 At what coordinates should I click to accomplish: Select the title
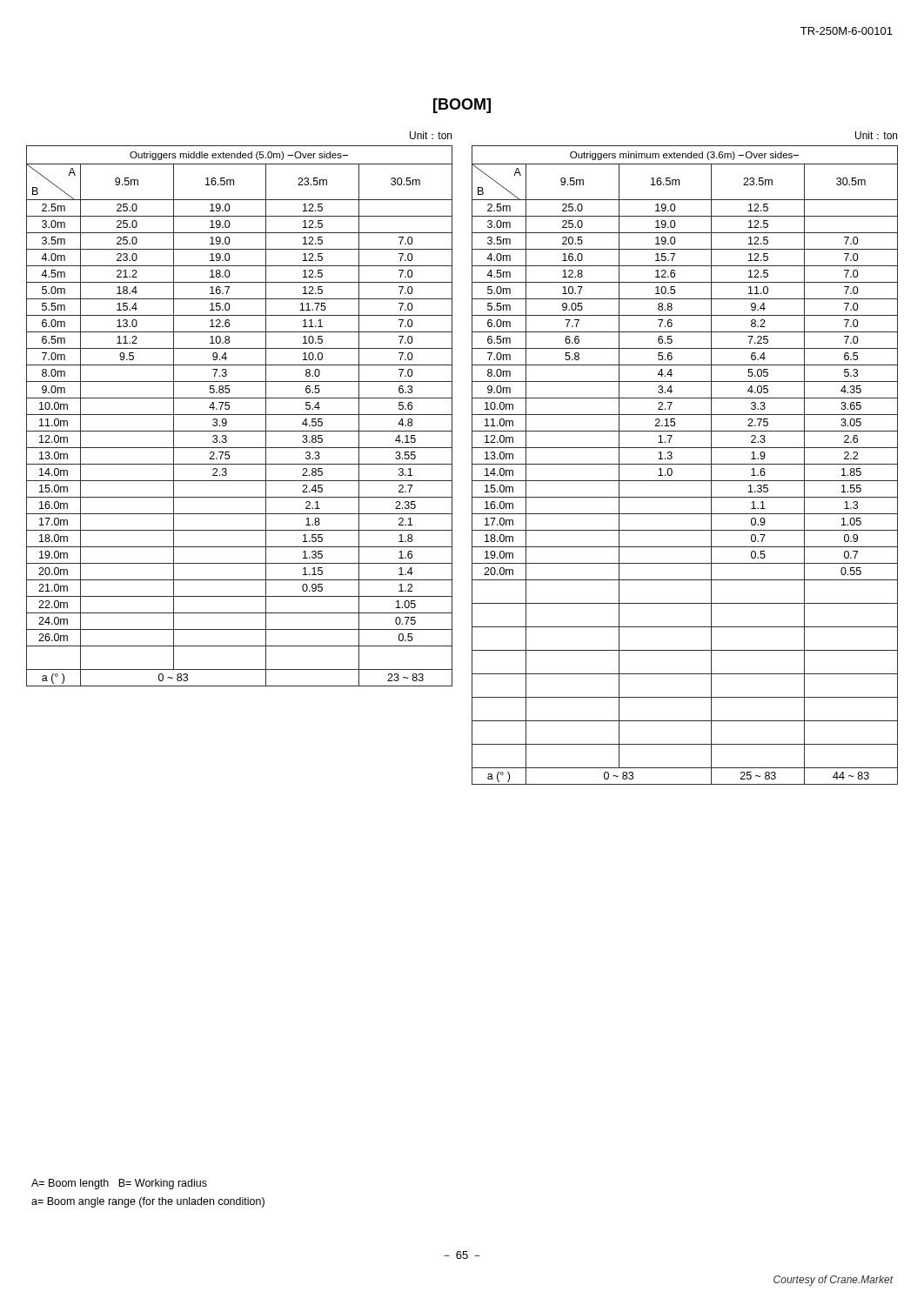[x=462, y=104]
